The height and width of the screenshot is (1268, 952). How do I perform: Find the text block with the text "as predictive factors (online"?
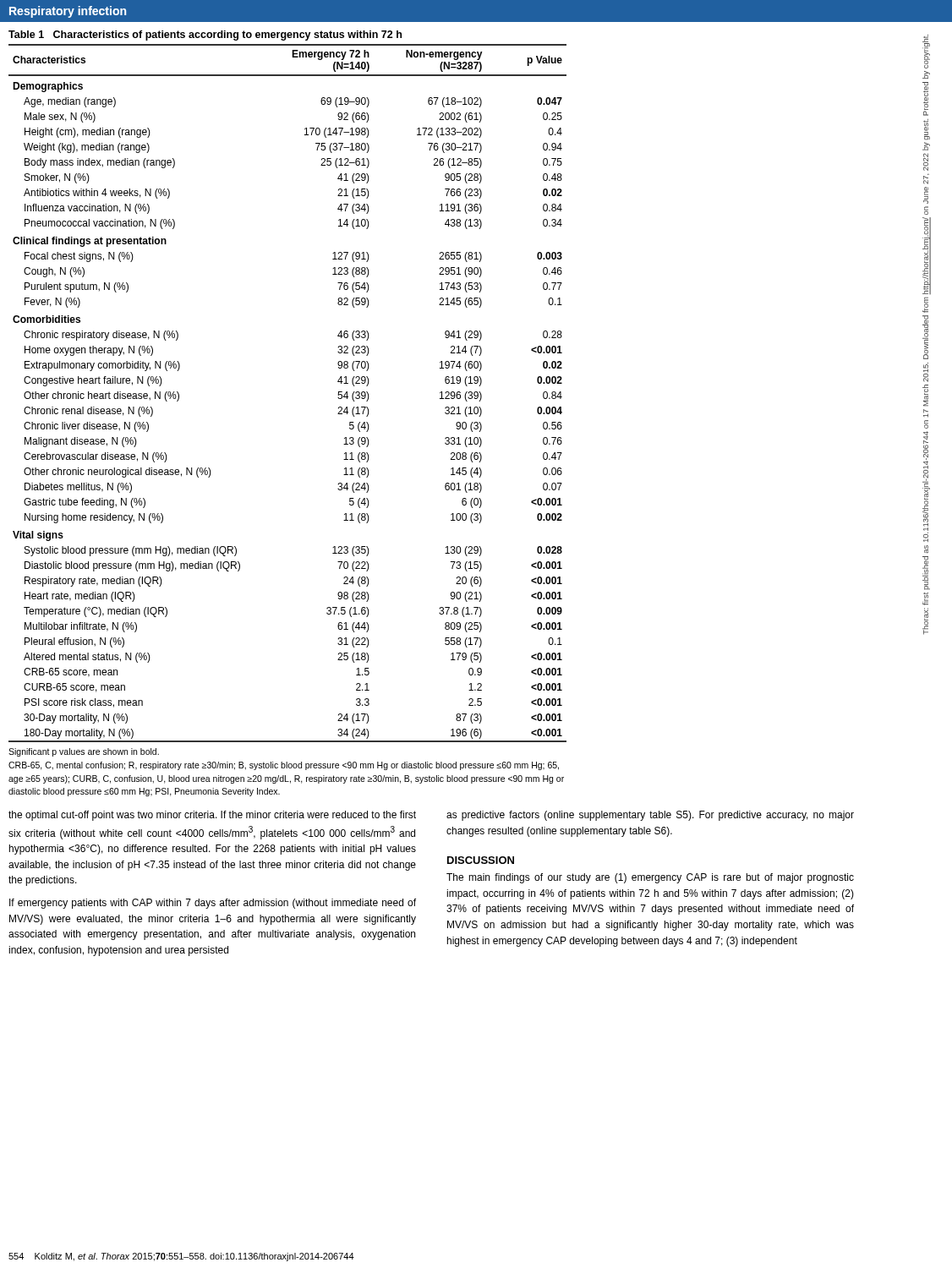650,823
